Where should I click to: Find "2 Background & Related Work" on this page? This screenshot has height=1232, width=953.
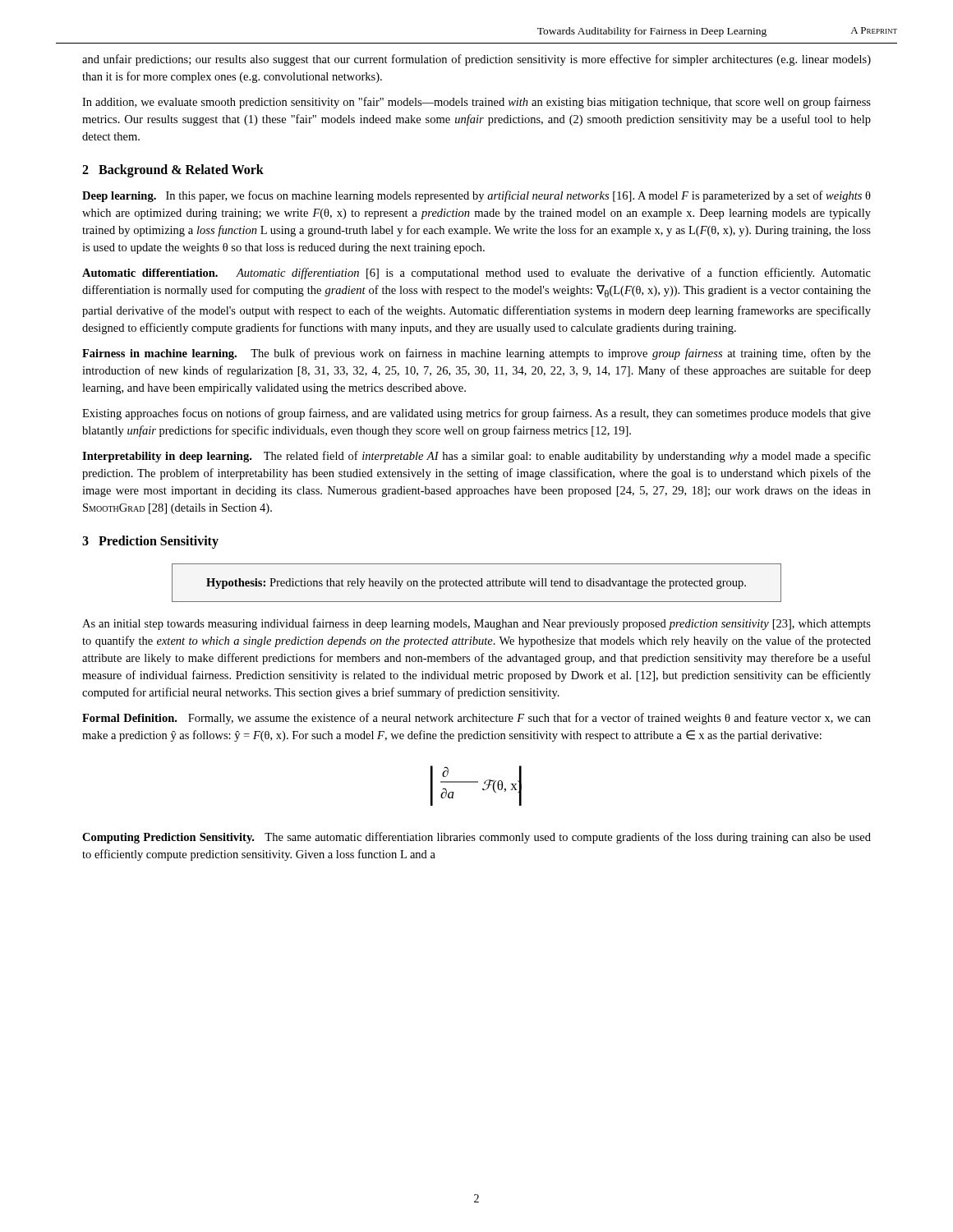(x=173, y=171)
